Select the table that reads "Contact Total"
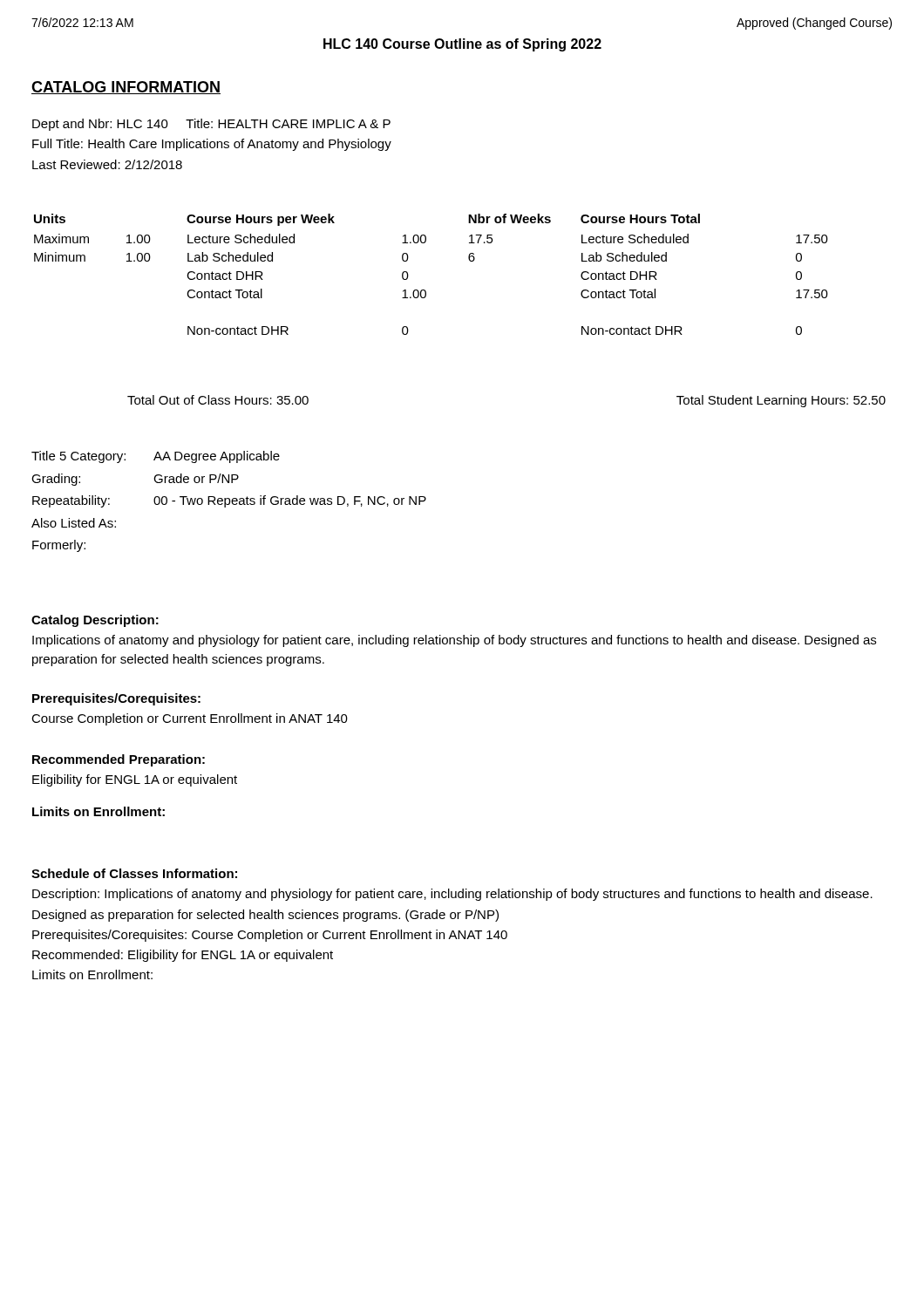924x1308 pixels. pos(459,274)
